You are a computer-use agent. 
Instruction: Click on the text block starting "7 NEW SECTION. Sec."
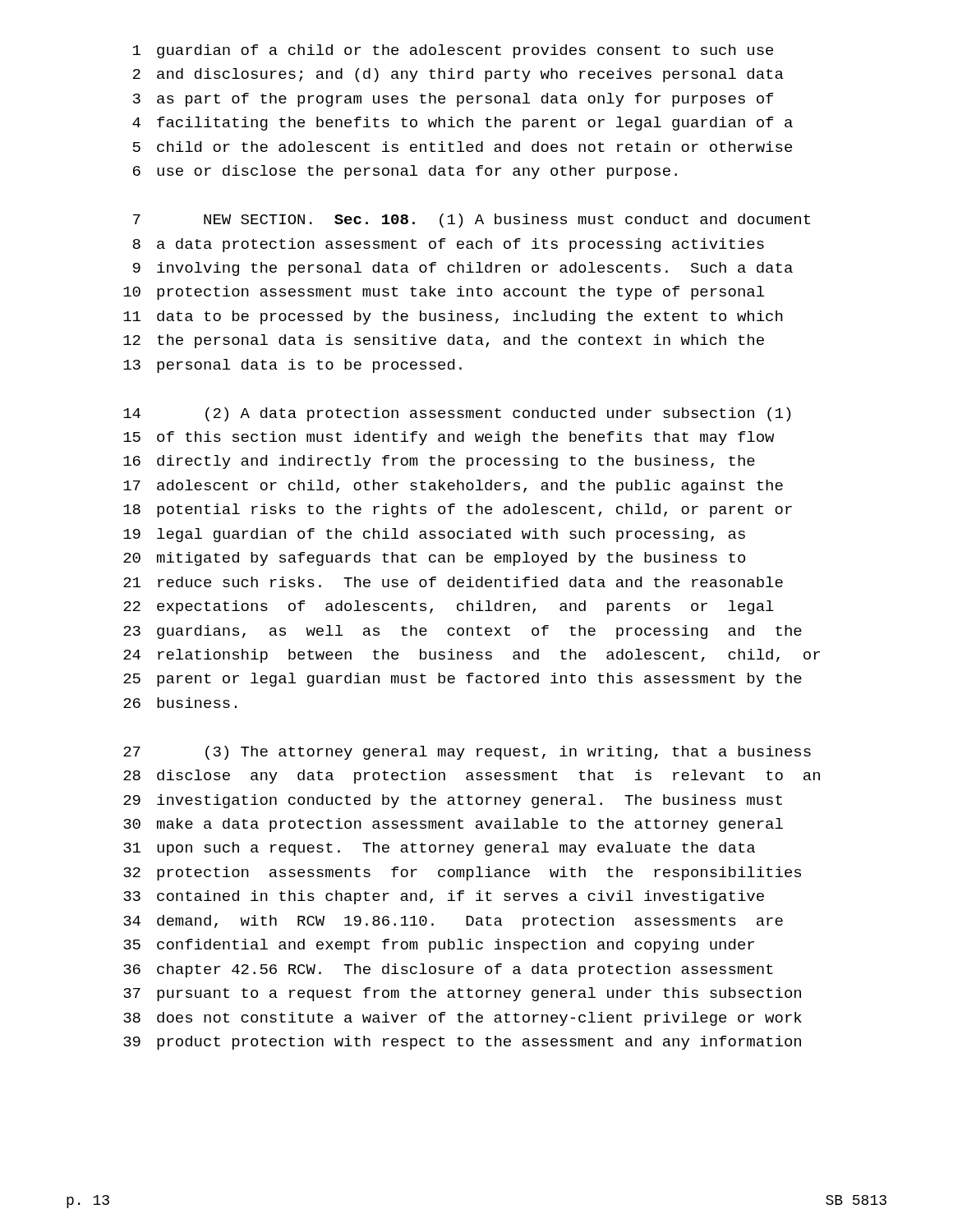click(x=493, y=293)
